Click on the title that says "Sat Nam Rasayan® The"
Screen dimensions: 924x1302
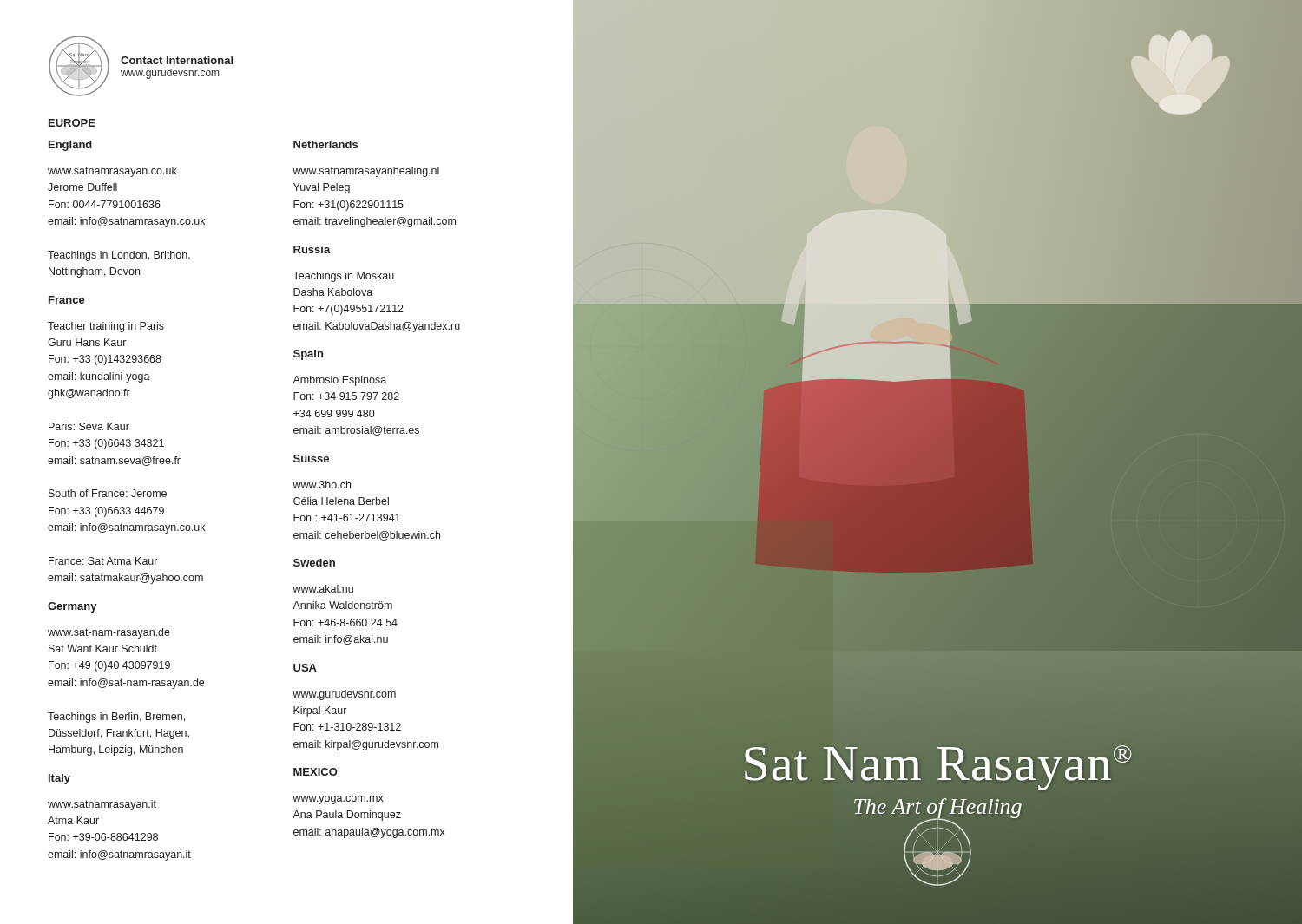937,777
